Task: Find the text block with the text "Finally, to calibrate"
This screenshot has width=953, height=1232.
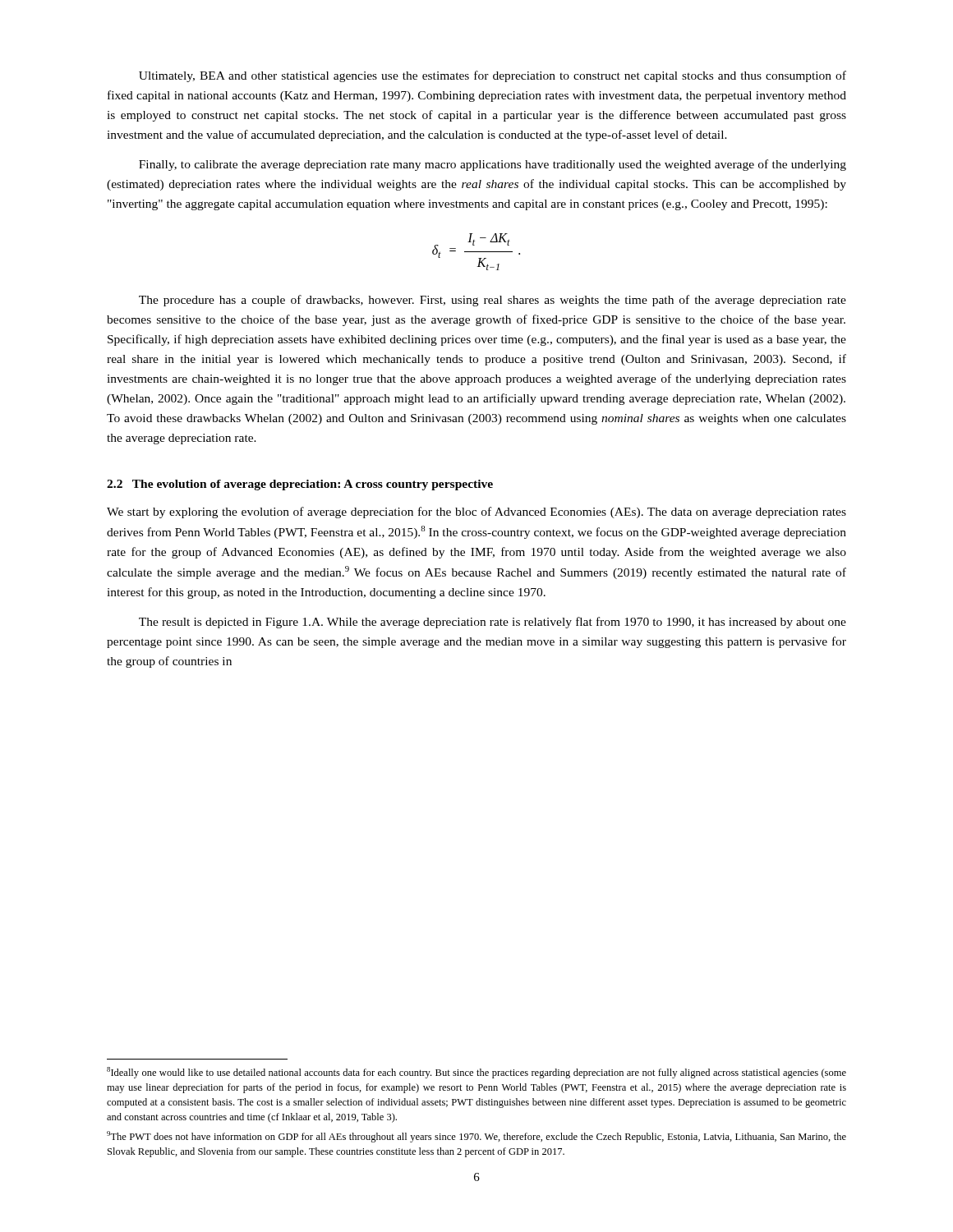Action: point(476,184)
